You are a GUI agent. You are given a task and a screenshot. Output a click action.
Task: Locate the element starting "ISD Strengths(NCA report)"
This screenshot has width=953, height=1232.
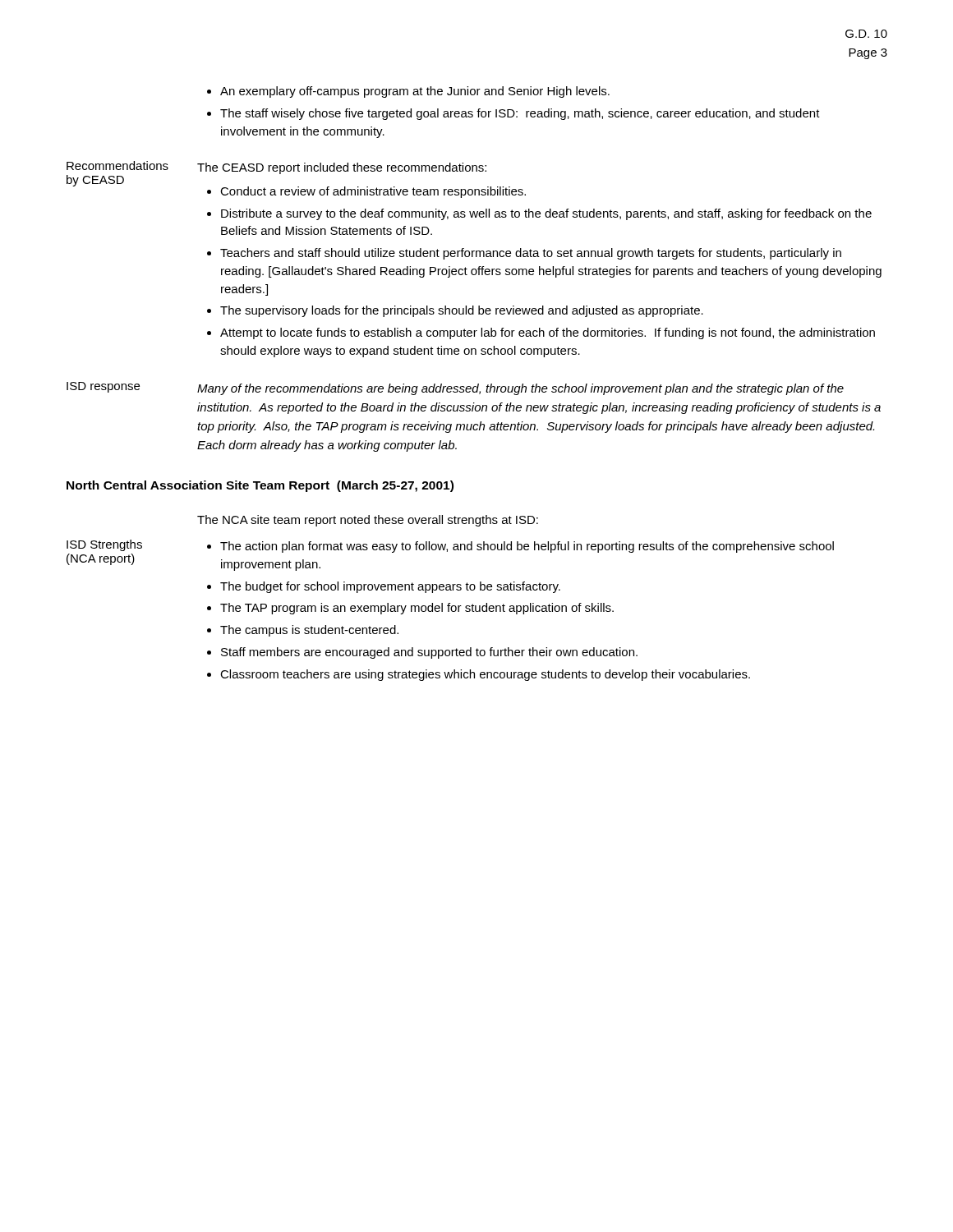(x=104, y=551)
